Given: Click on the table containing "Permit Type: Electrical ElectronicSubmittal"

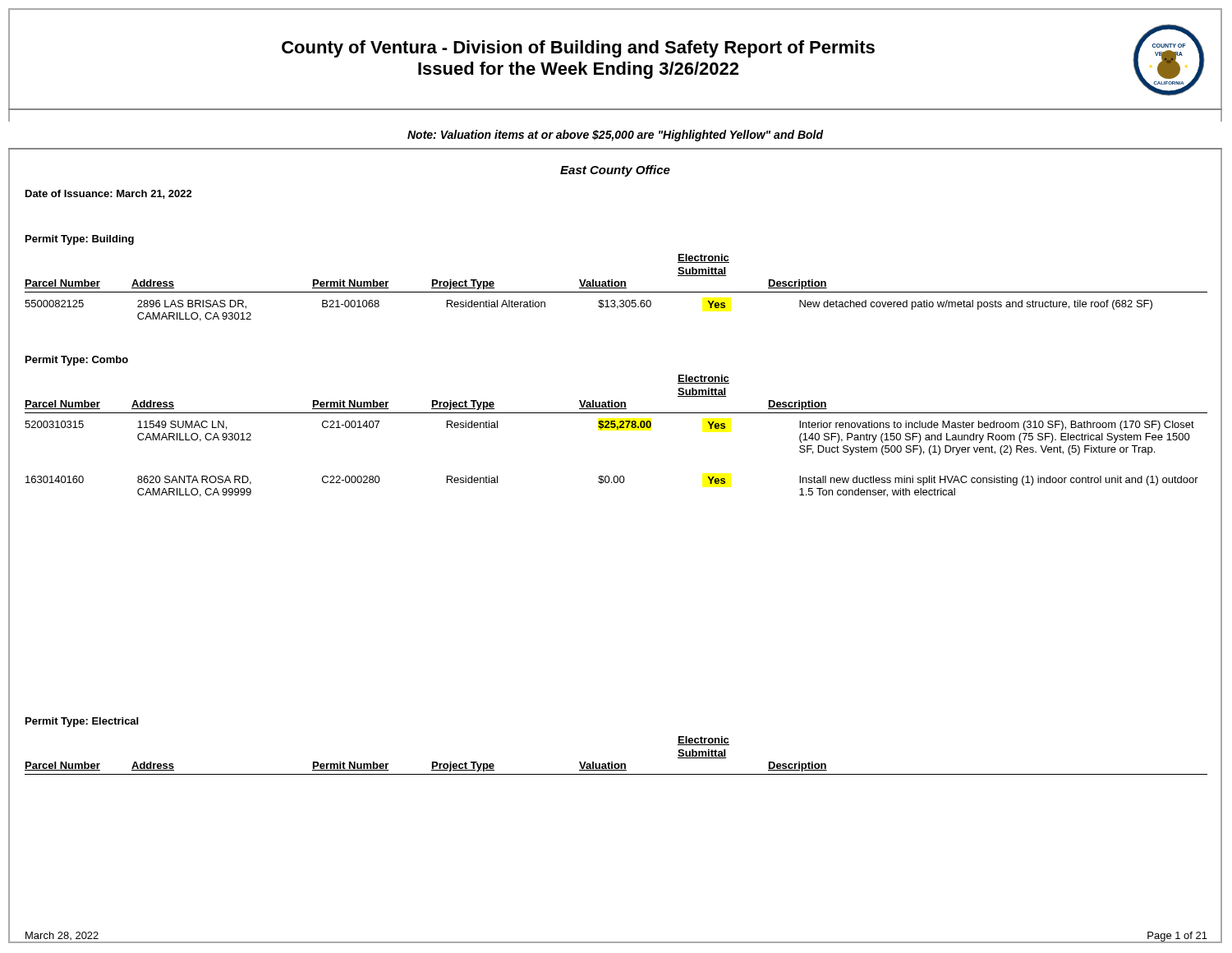Looking at the screenshot, I should tap(616, 745).
